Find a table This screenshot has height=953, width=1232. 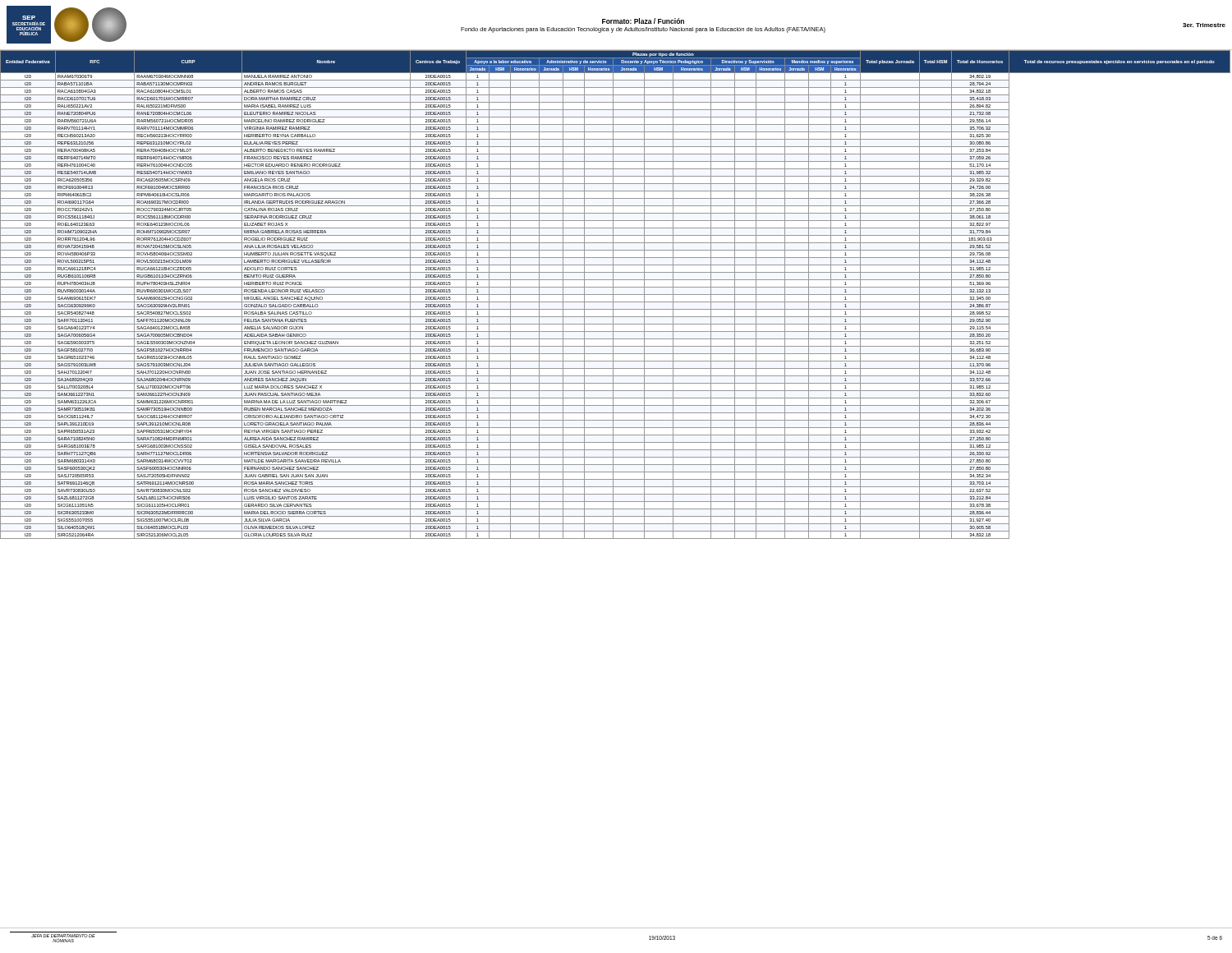click(616, 295)
